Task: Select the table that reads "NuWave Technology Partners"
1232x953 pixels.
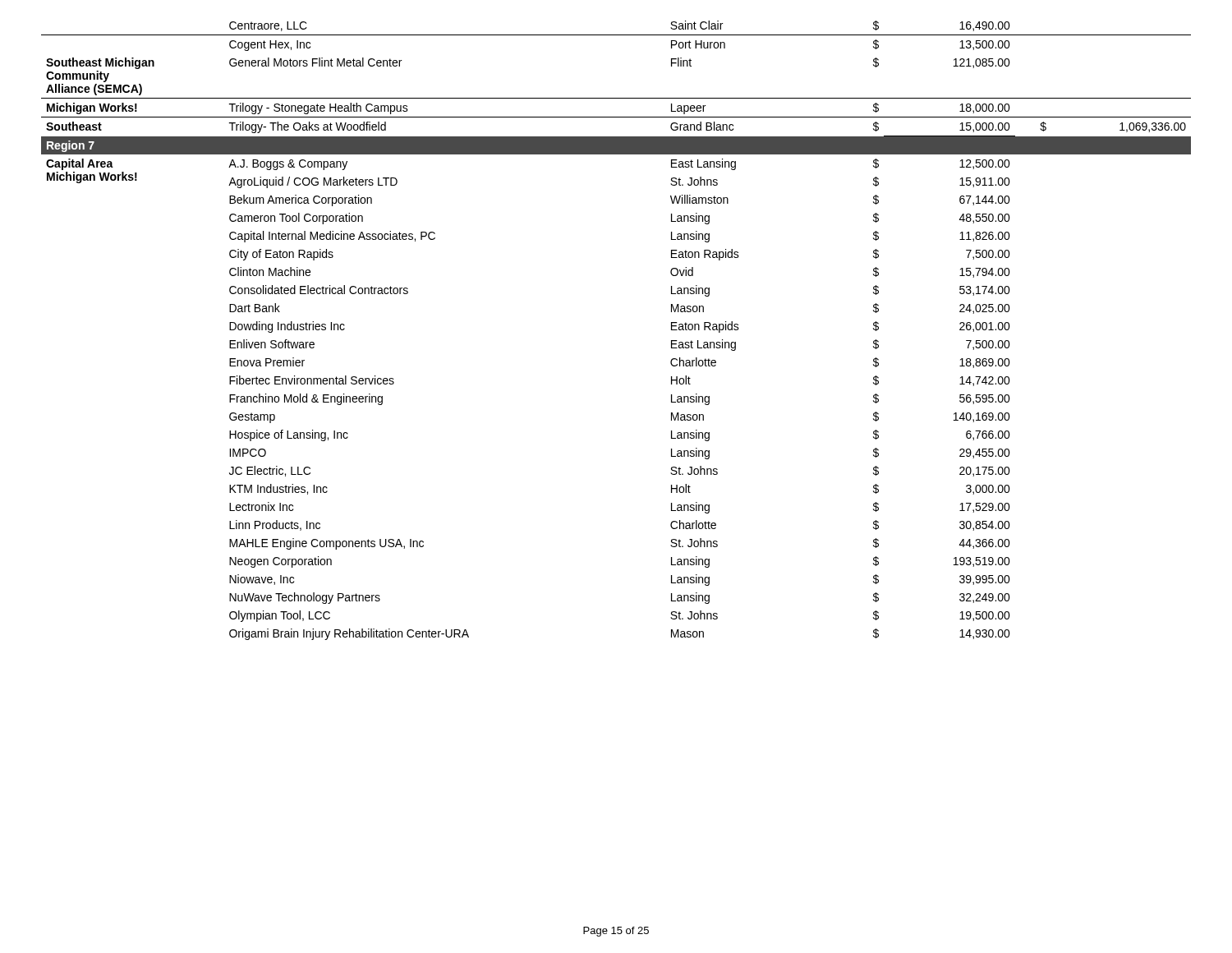Action: [x=616, y=329]
